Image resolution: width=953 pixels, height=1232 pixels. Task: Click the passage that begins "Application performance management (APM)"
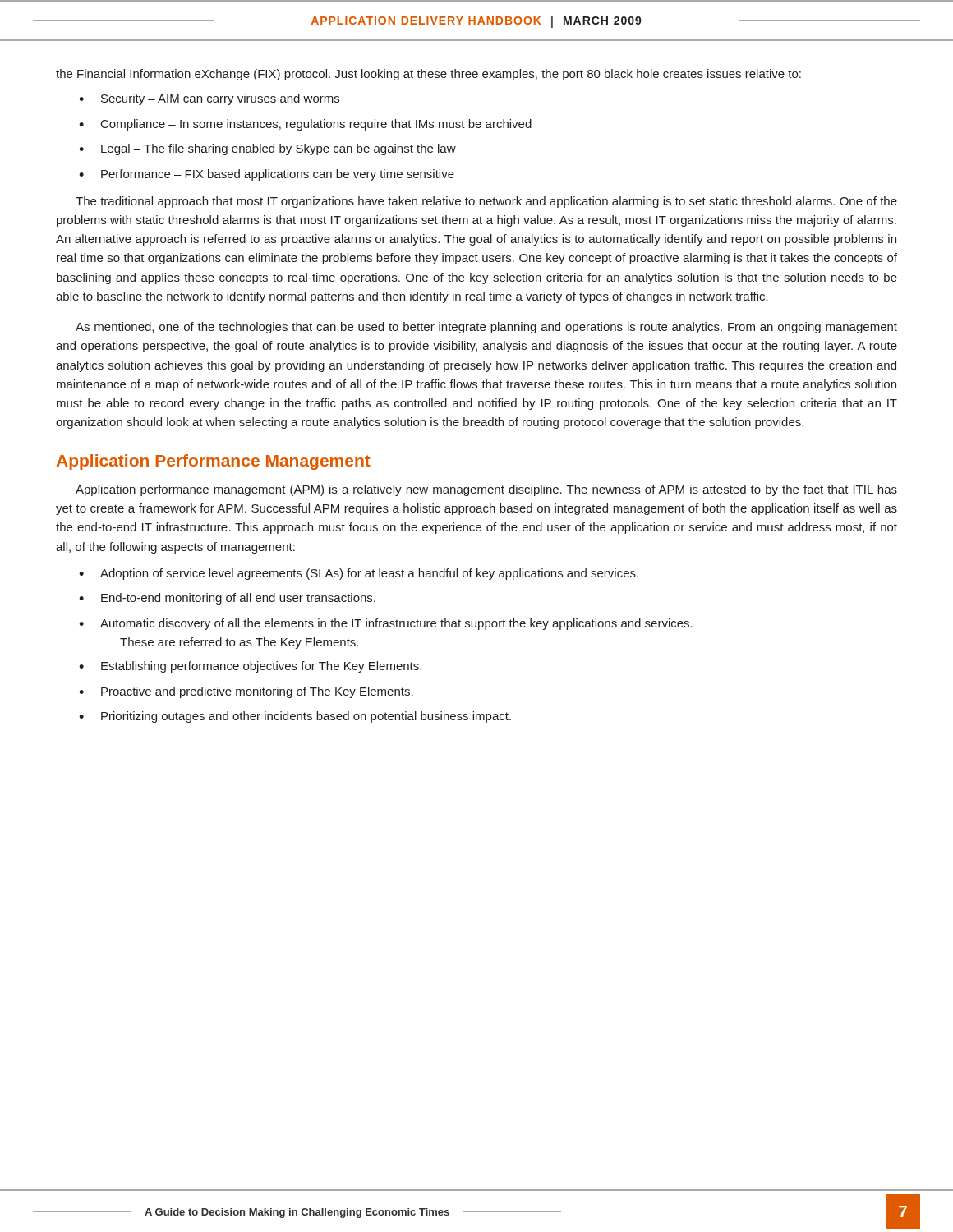tap(476, 518)
